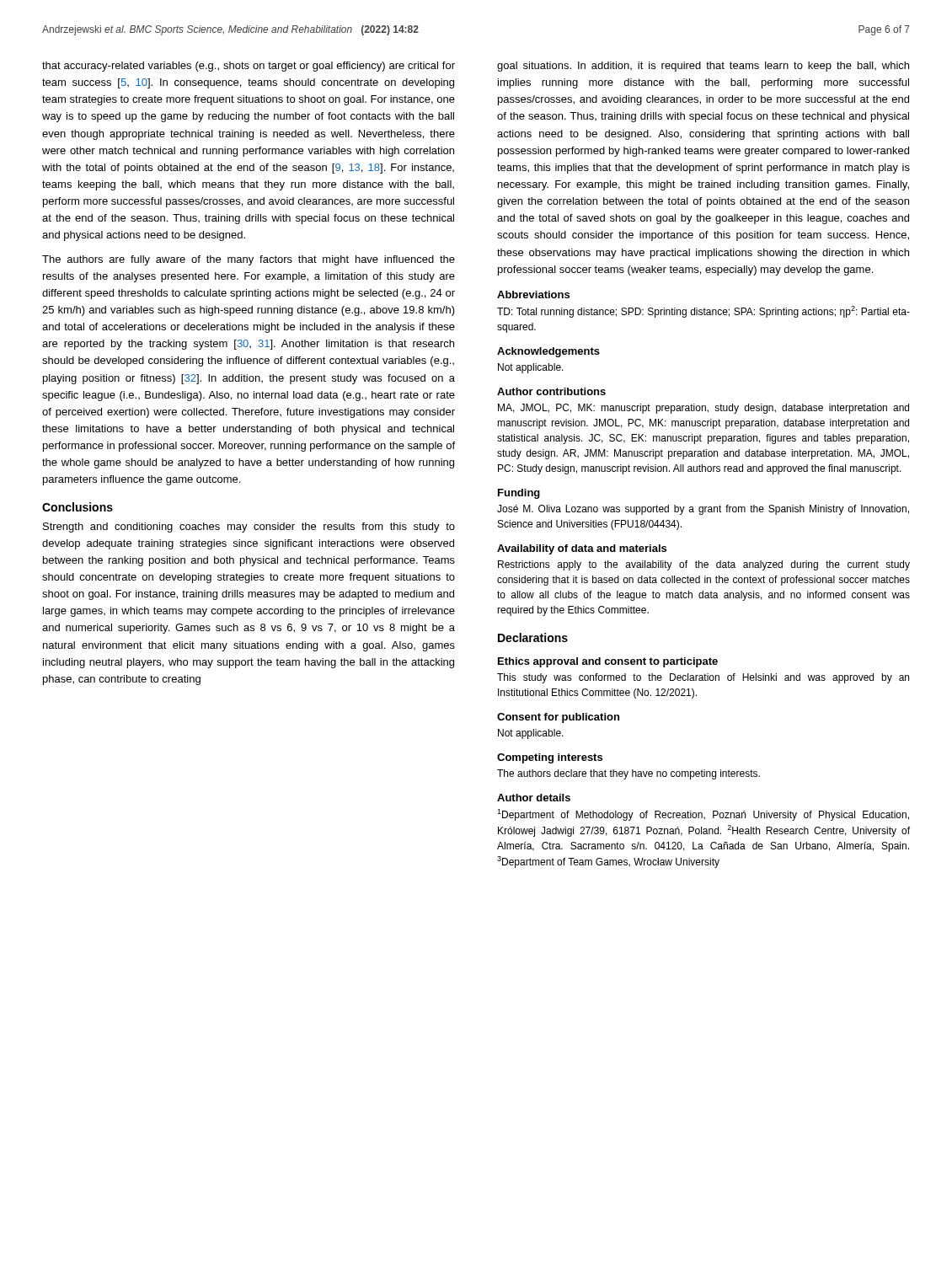The height and width of the screenshot is (1264, 952).
Task: Where is the passage that starts "Strength and conditioning coaches"?
Action: click(x=249, y=602)
